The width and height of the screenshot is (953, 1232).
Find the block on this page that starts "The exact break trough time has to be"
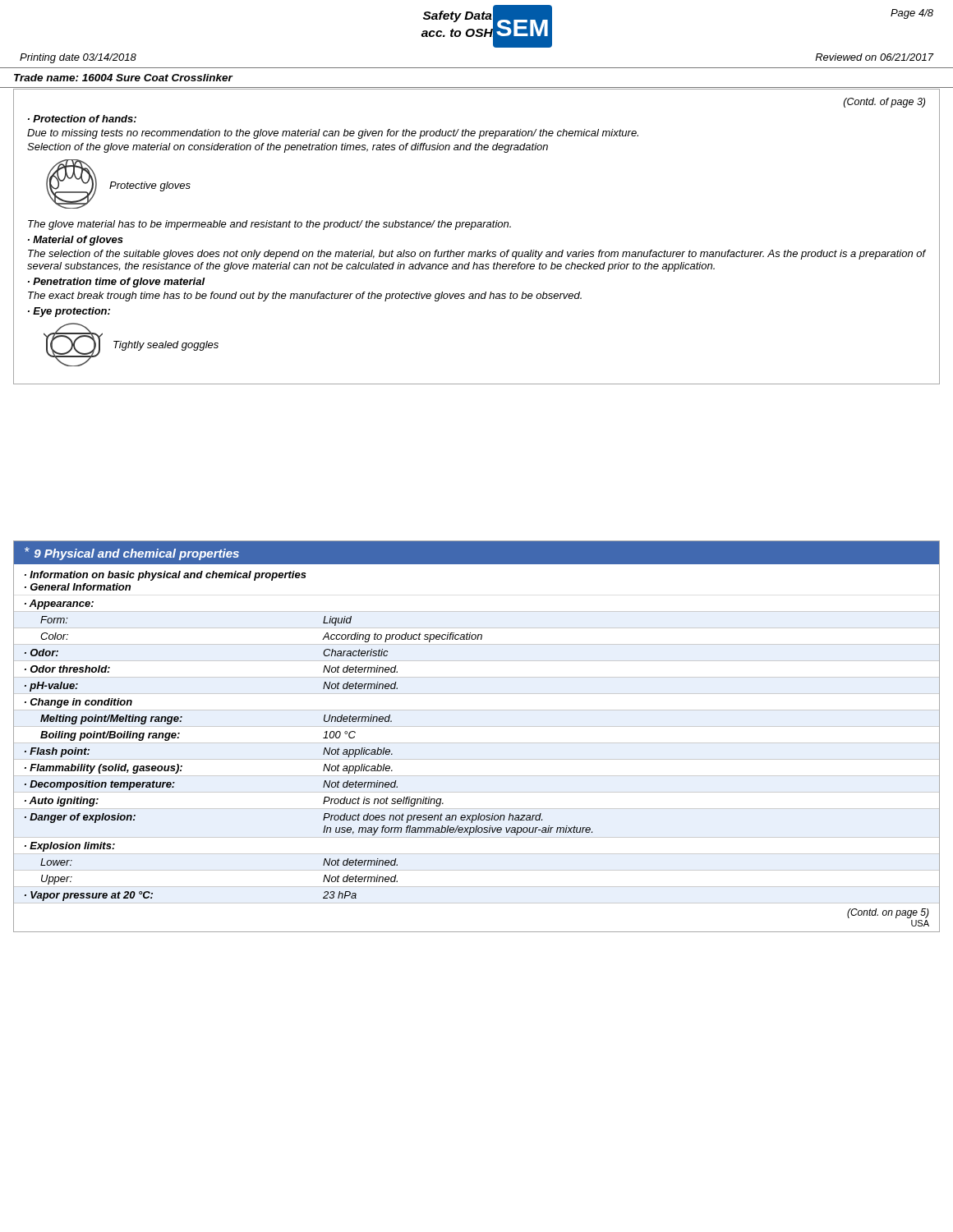click(305, 295)
